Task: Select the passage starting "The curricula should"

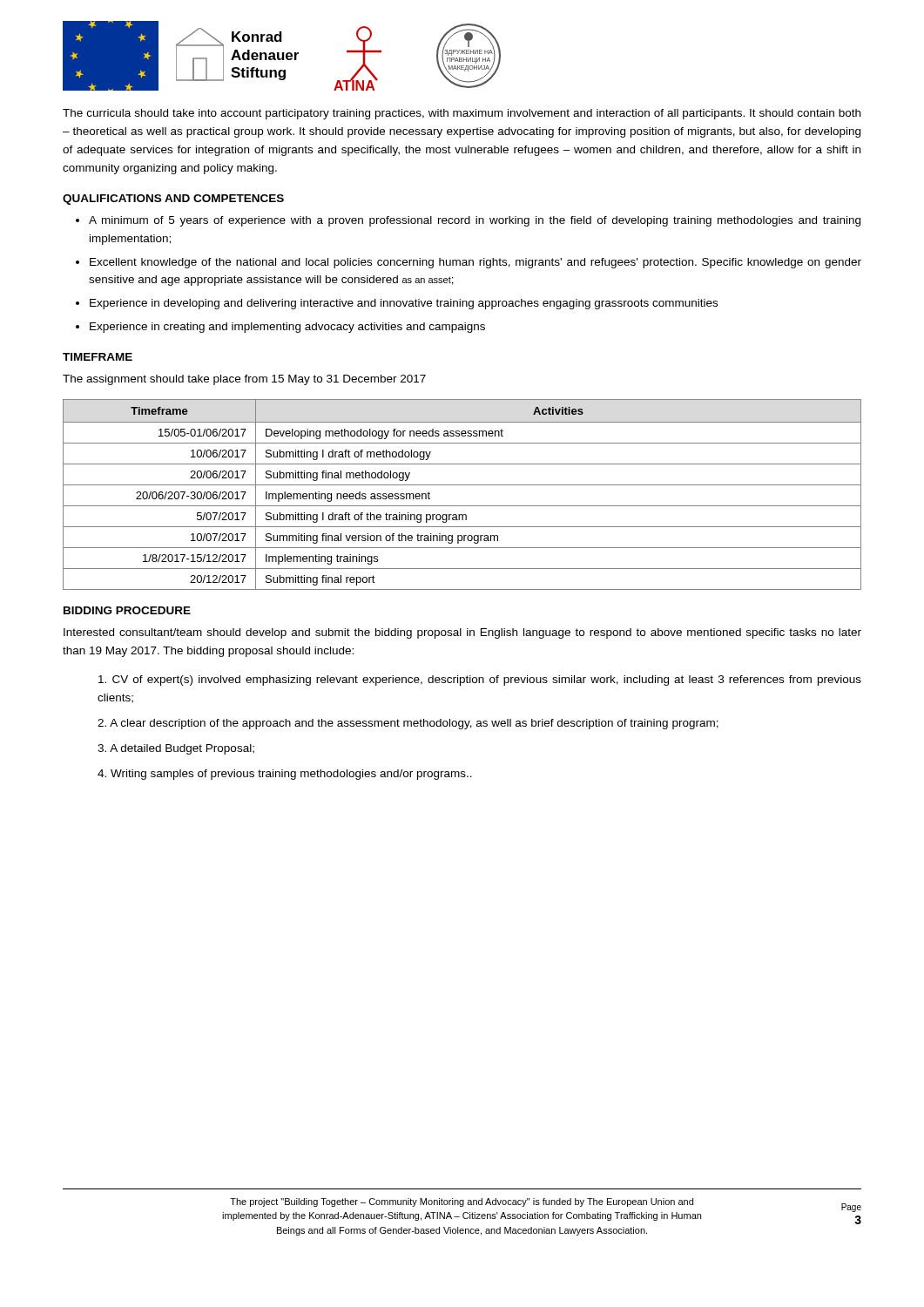Action: [x=462, y=141]
